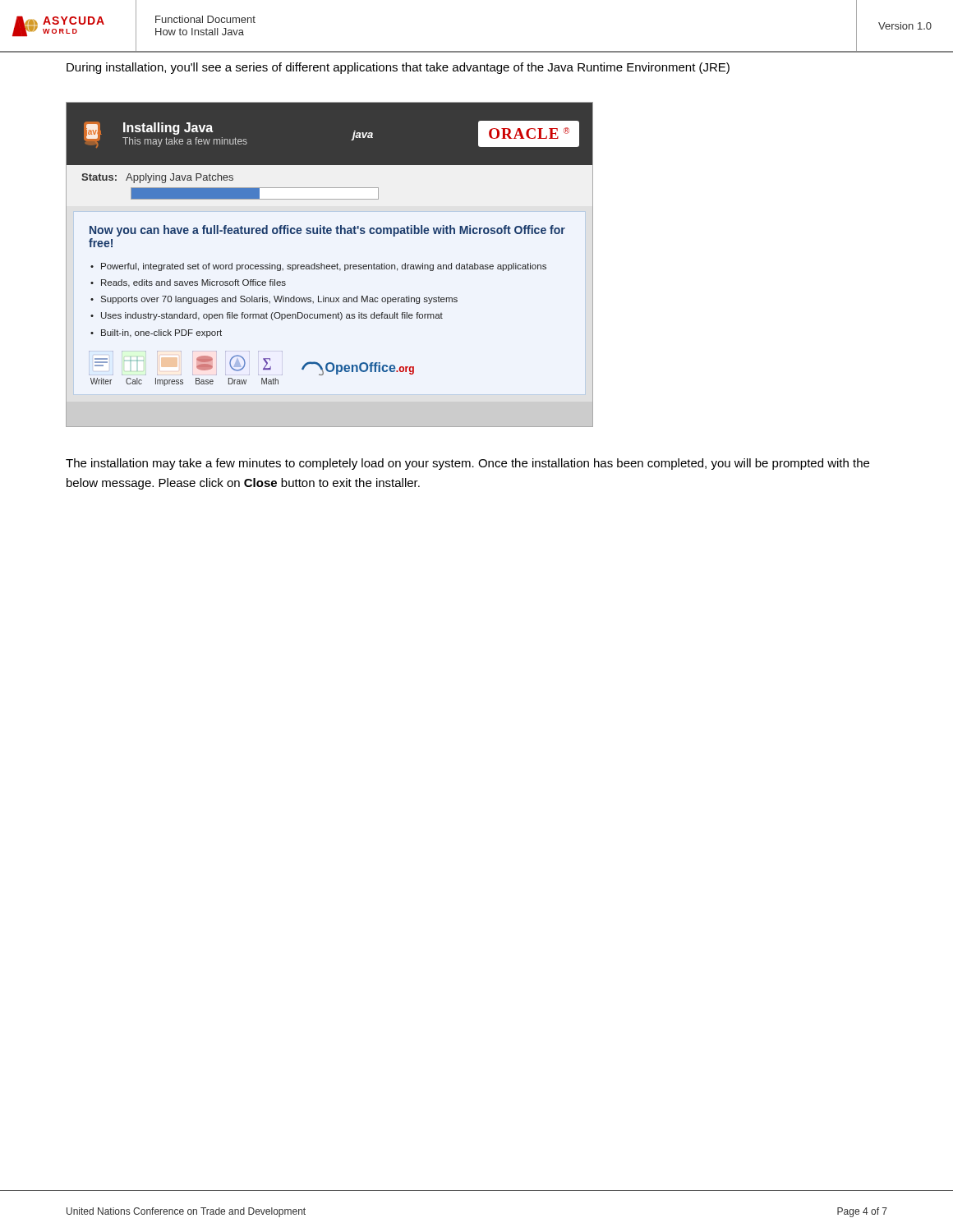This screenshot has width=953, height=1232.
Task: Click the passage that begins "The installation may take a few minutes to"
Action: click(x=468, y=472)
